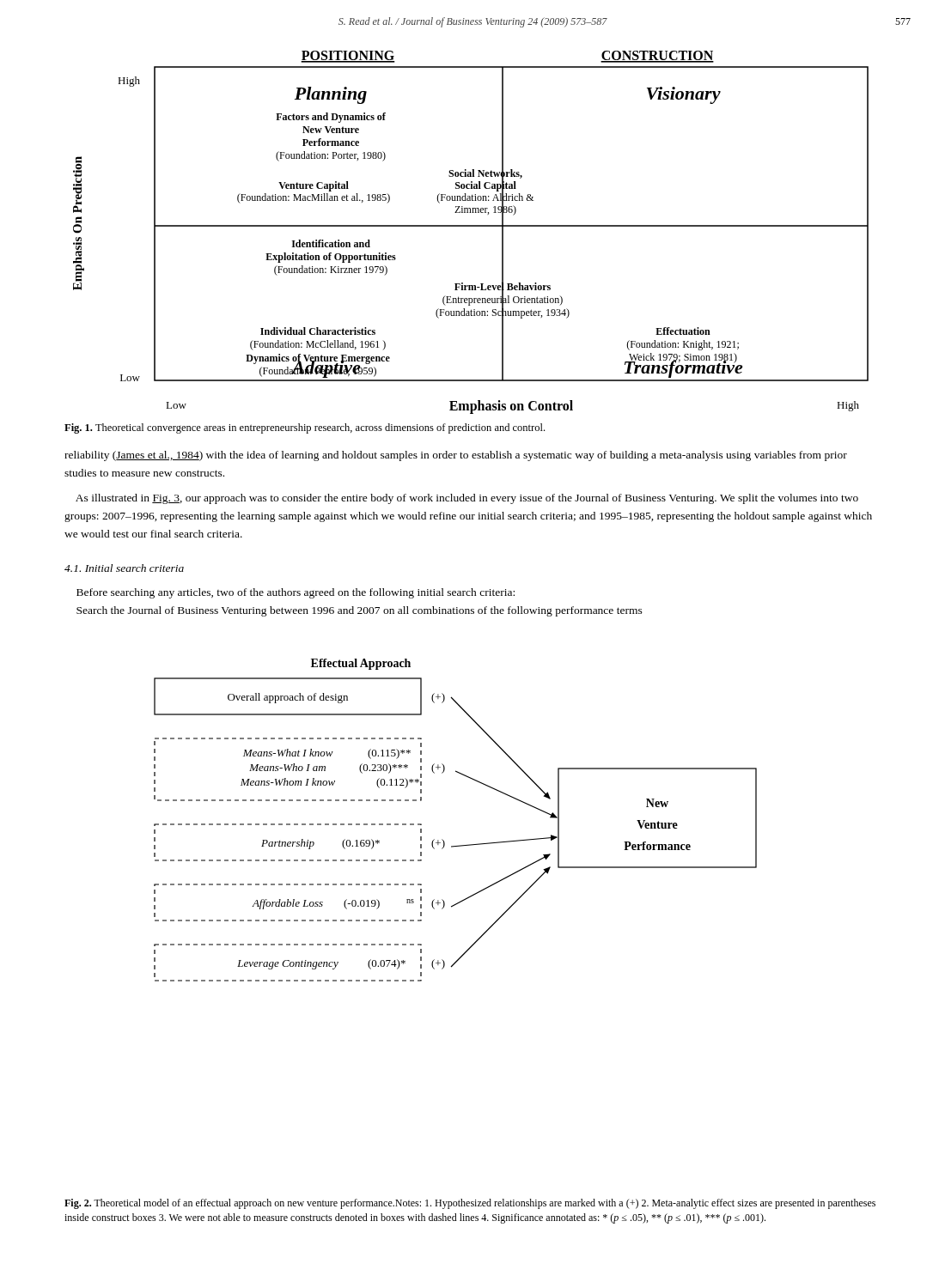
Task: Navigate to the region starting "Before searching any articles, two"
Action: click(x=353, y=601)
